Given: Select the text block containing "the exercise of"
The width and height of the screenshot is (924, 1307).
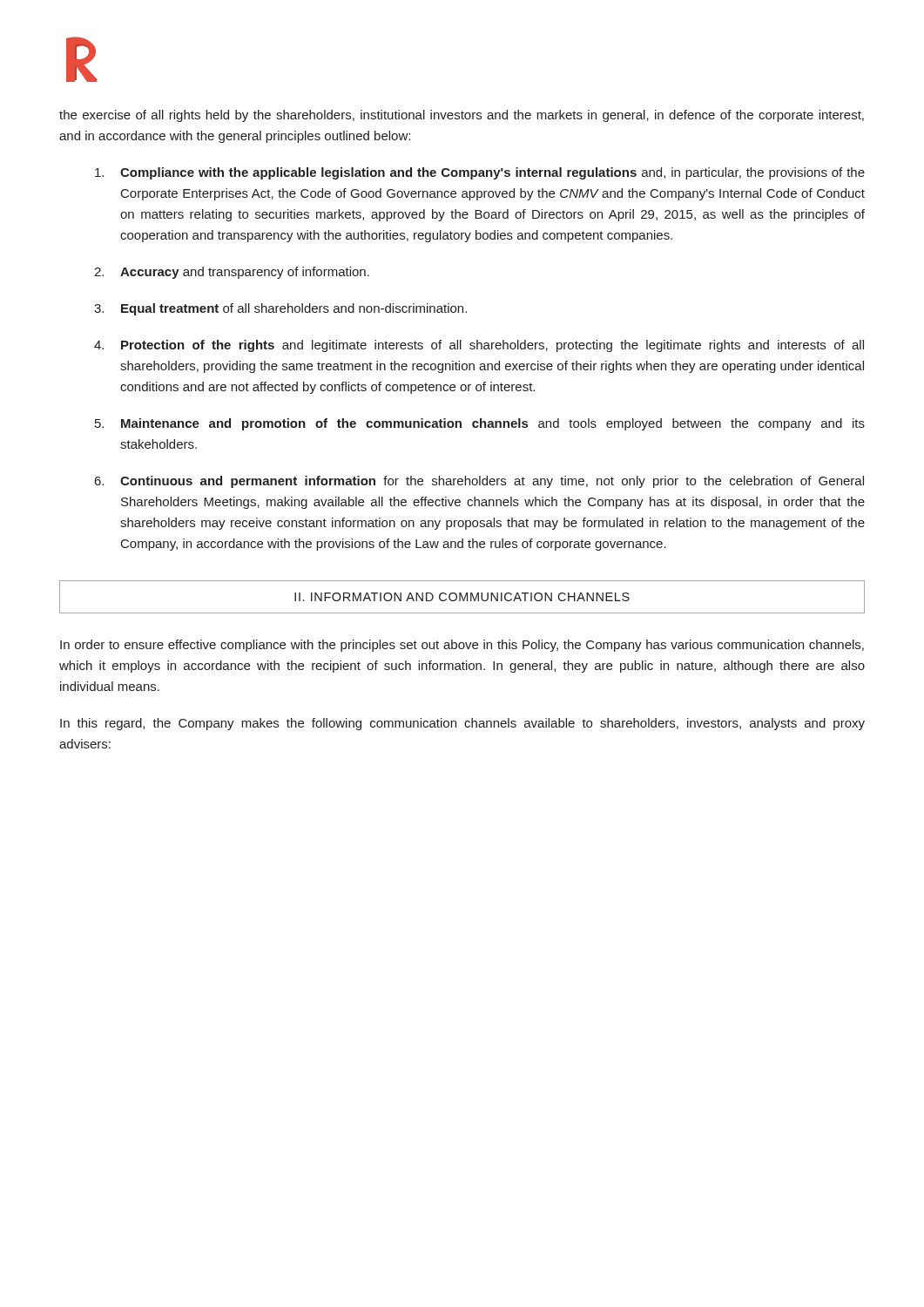Looking at the screenshot, I should point(462,125).
